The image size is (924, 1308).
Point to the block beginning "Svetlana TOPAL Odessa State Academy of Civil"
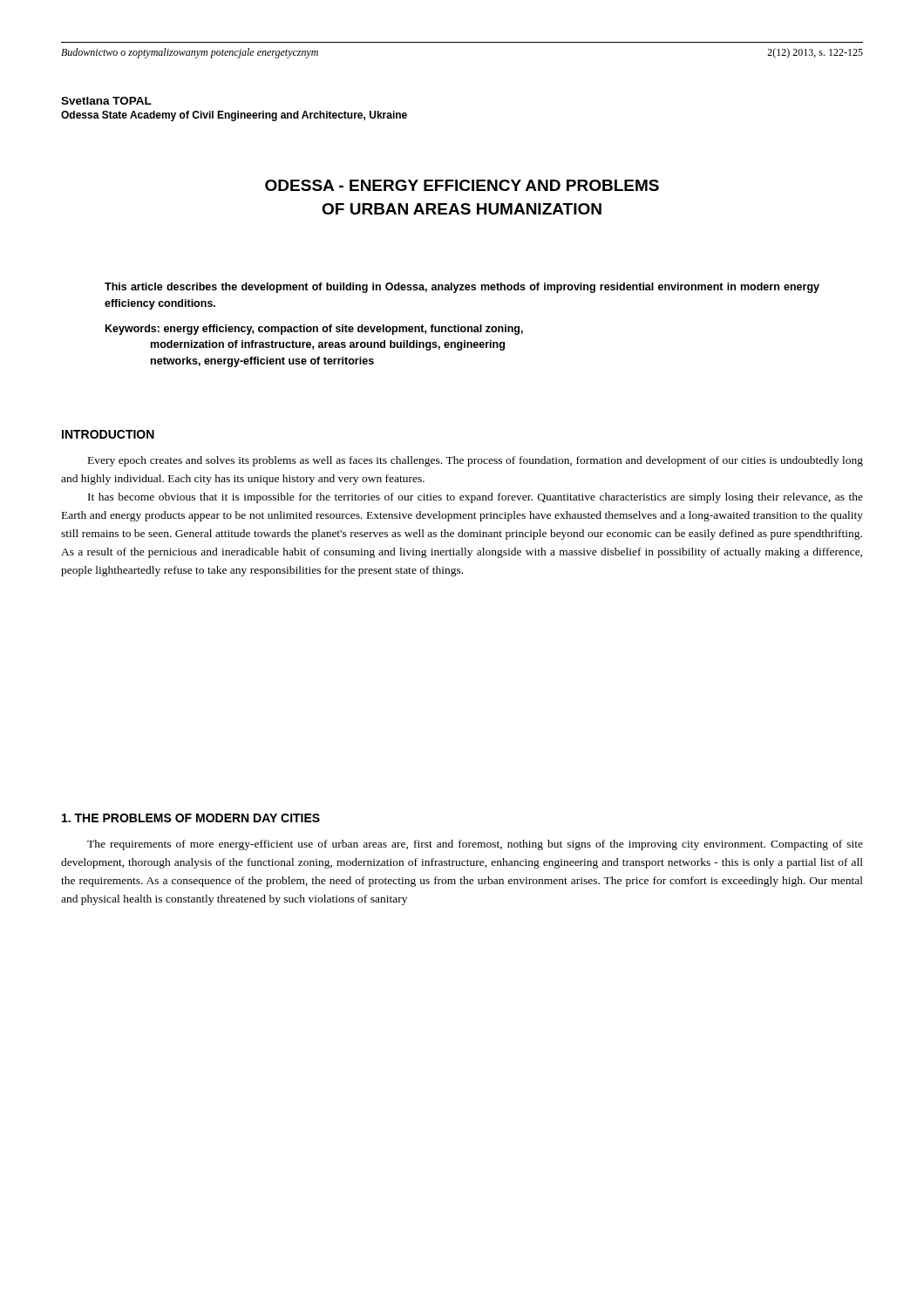(x=234, y=108)
